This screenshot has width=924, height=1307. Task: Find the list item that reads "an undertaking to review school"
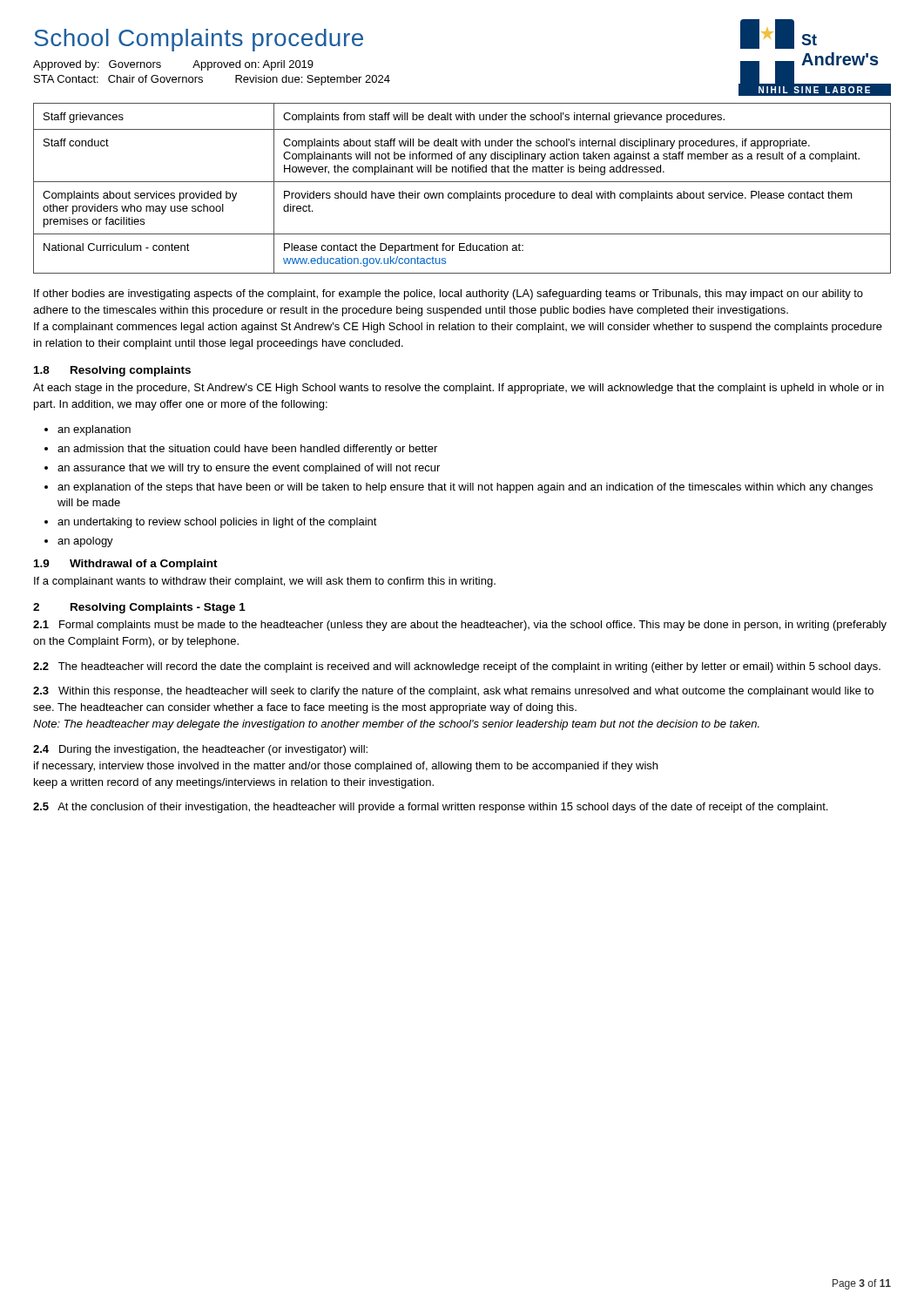pos(217,522)
